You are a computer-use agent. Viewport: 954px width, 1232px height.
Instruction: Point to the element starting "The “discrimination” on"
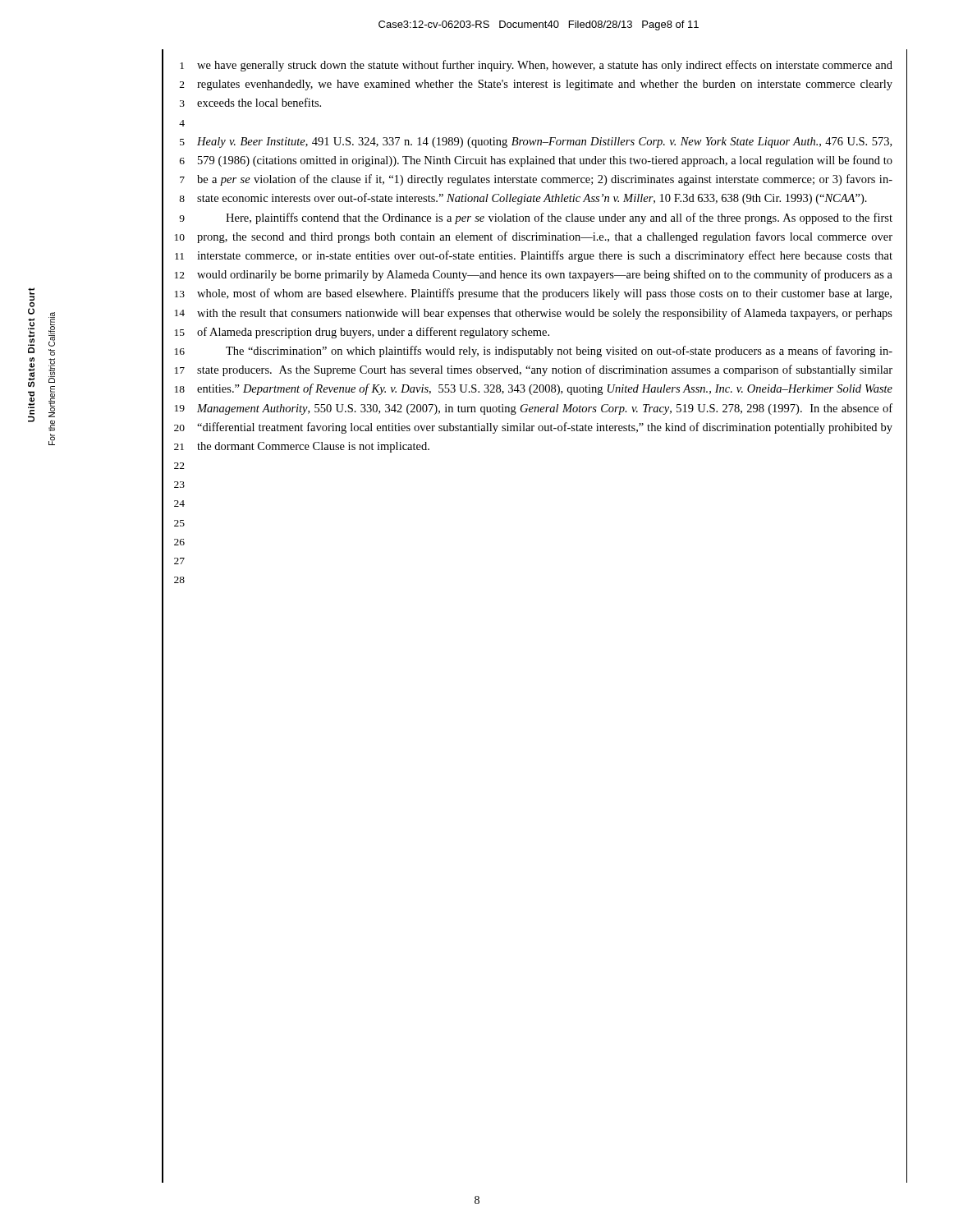click(545, 398)
